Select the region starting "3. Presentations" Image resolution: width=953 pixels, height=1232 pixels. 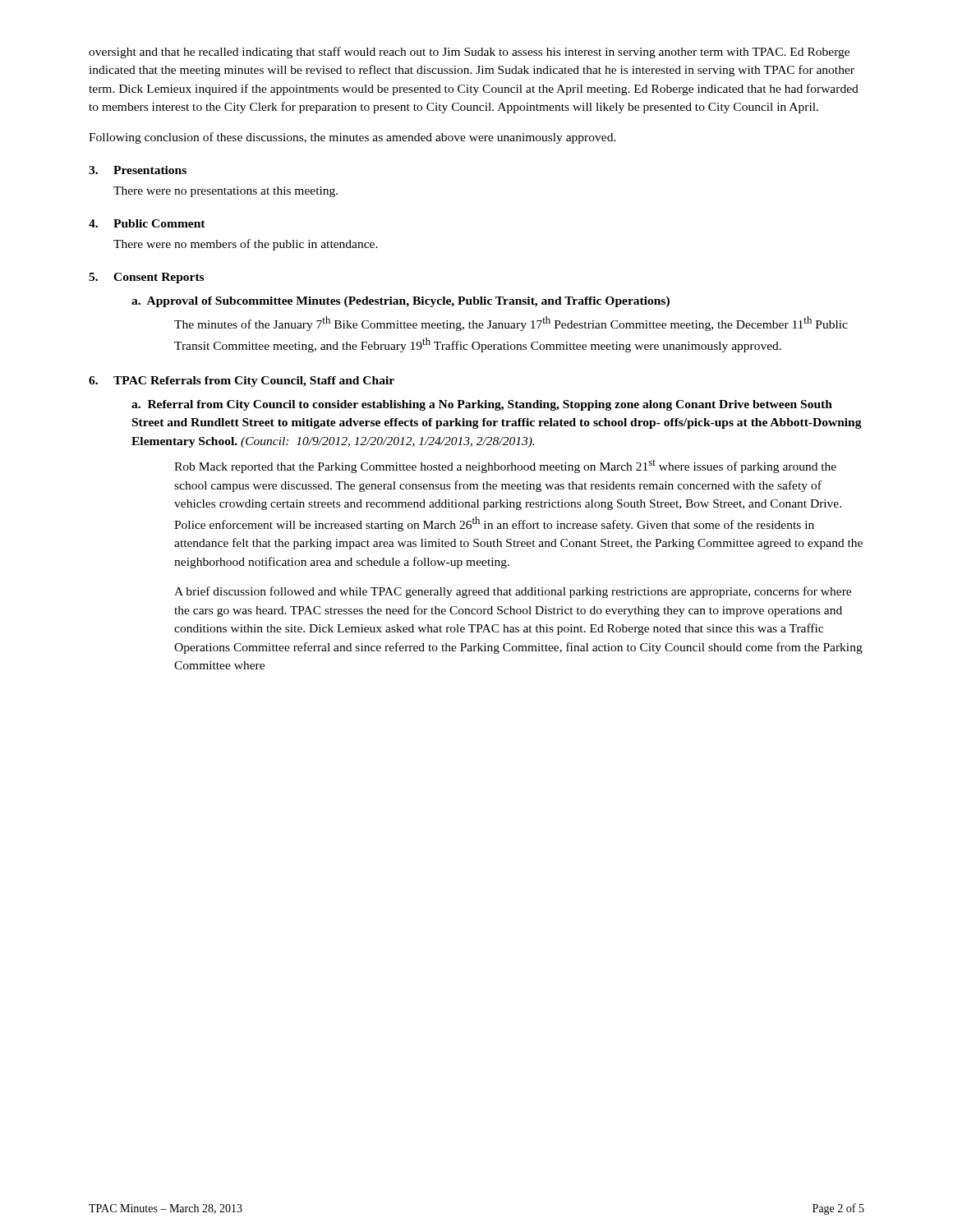138,170
